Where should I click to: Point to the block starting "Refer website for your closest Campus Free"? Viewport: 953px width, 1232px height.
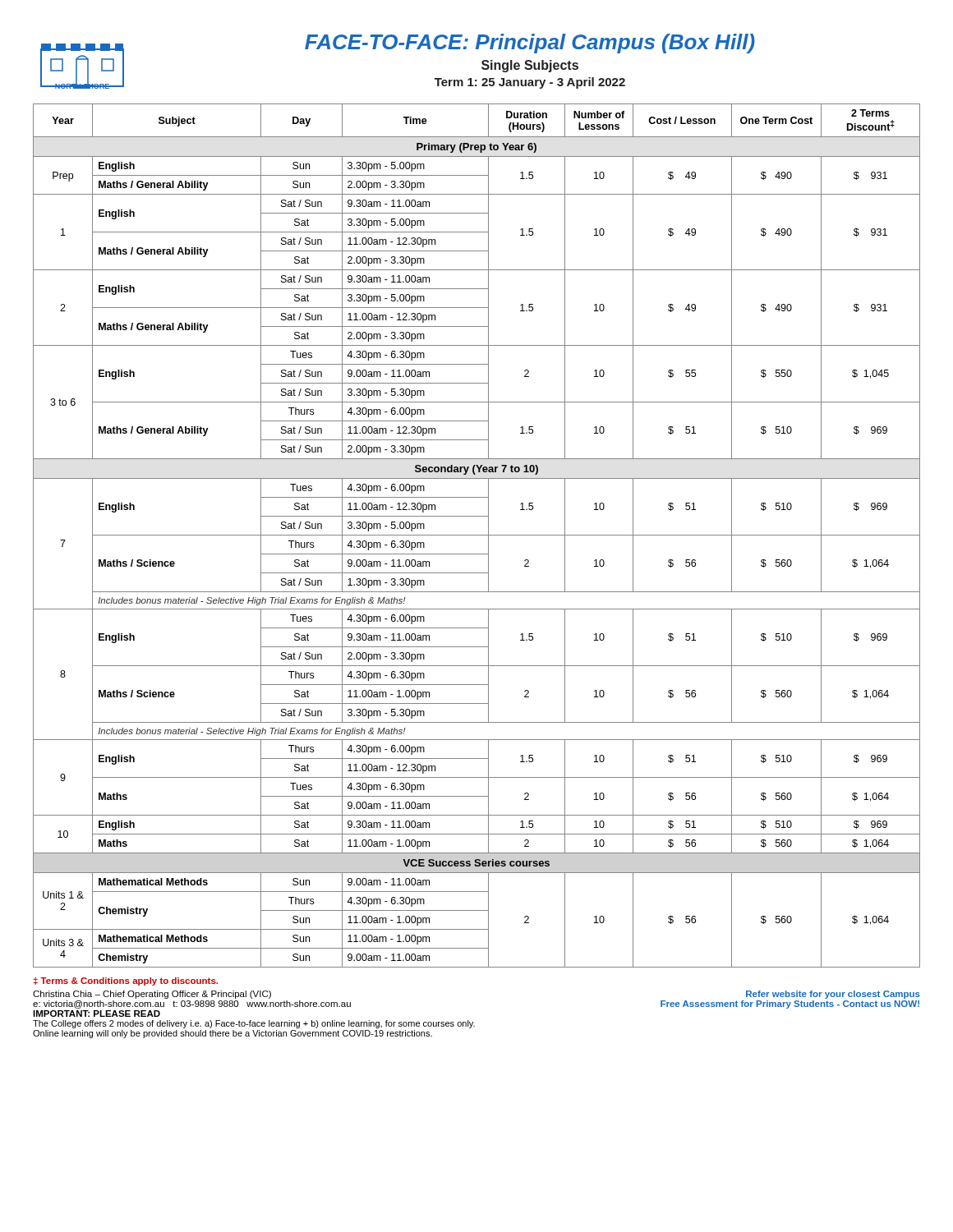tap(790, 999)
